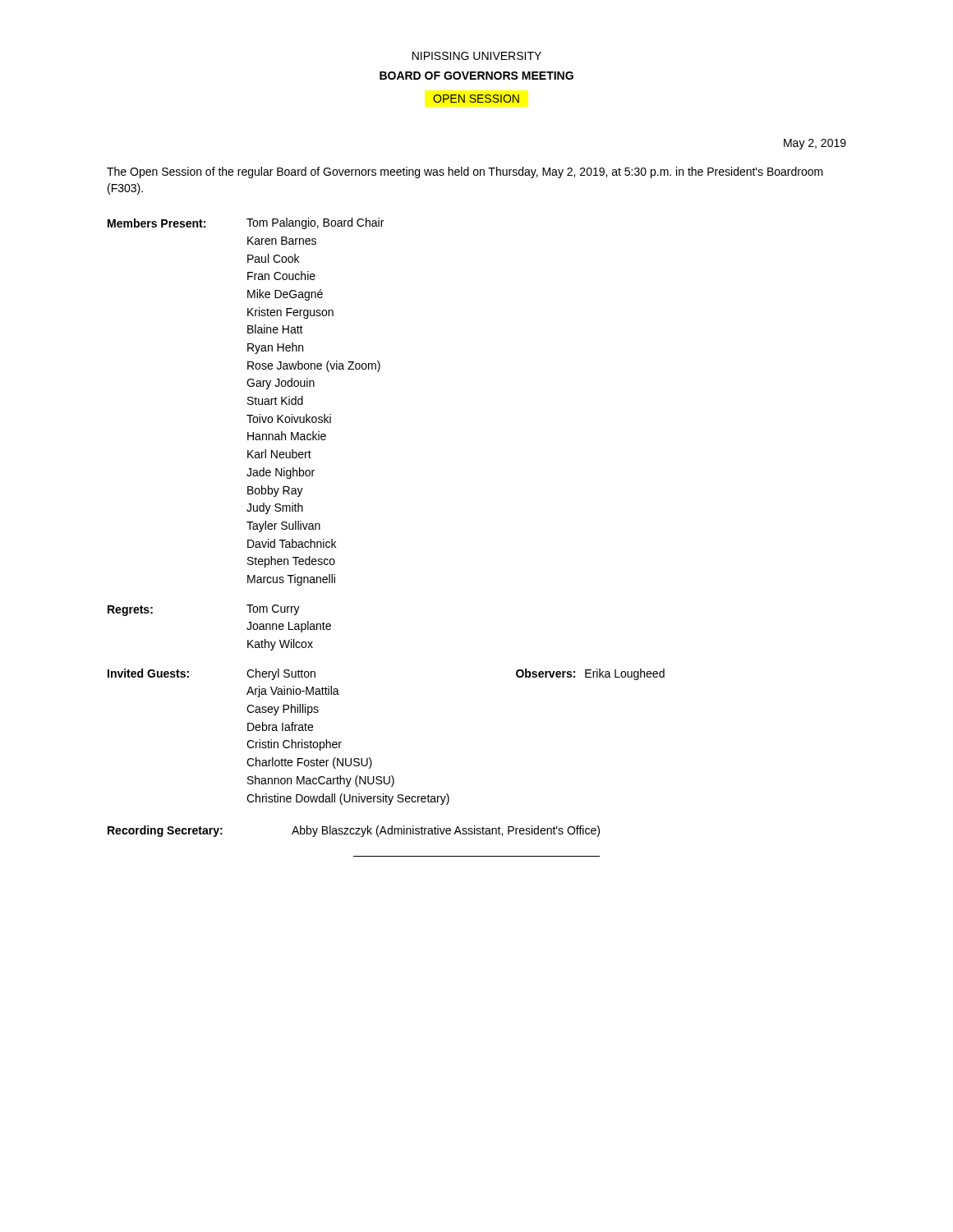
Task: Navigate to the region starting "Regrets: Tom Curry Joanne Laplante"
Action: (x=139, y=610)
